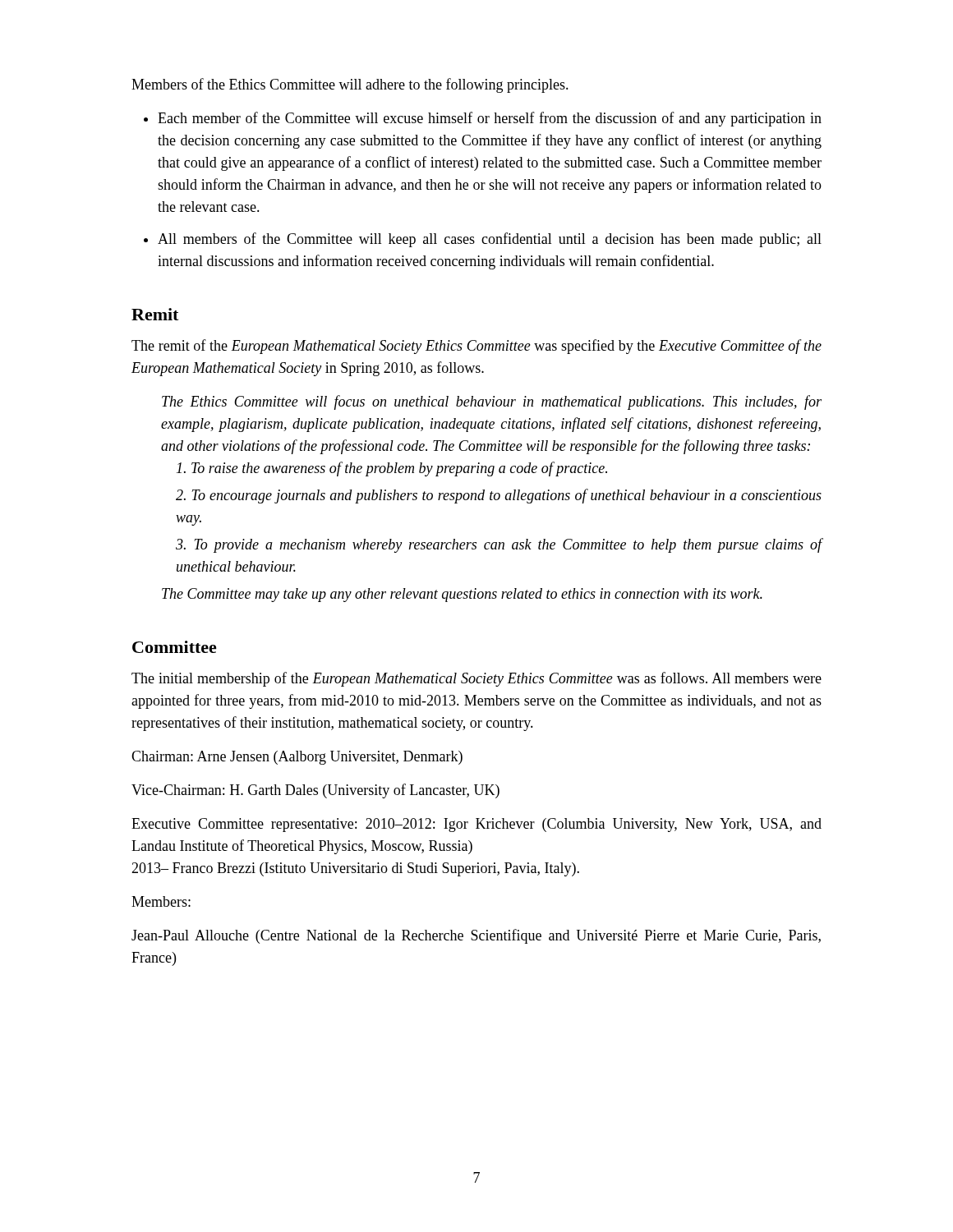Click the passage that begins "Executive Committee representative: 2010–2012: Igor Krichever"

pos(476,846)
